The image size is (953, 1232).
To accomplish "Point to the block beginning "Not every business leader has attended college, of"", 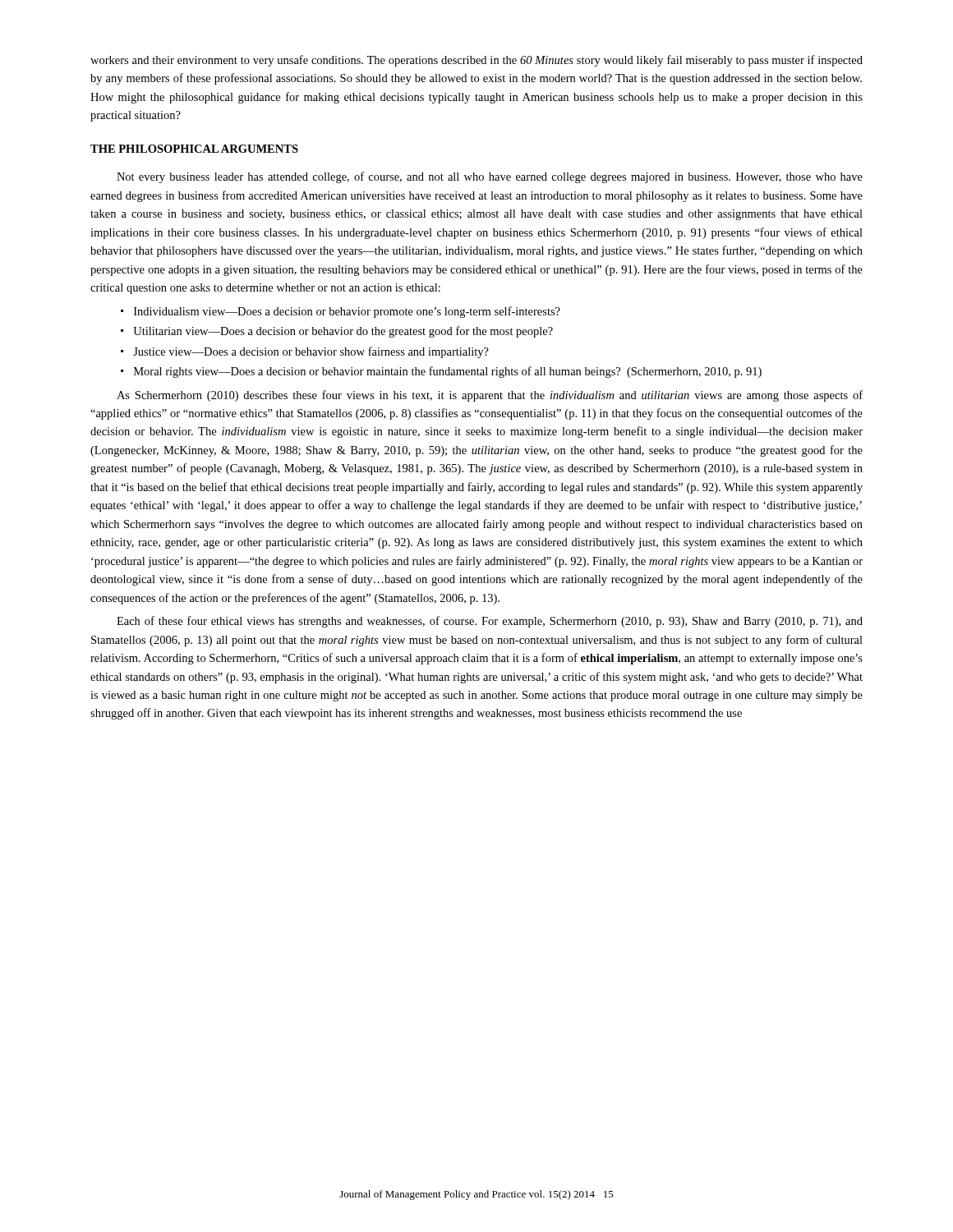I will click(x=476, y=232).
